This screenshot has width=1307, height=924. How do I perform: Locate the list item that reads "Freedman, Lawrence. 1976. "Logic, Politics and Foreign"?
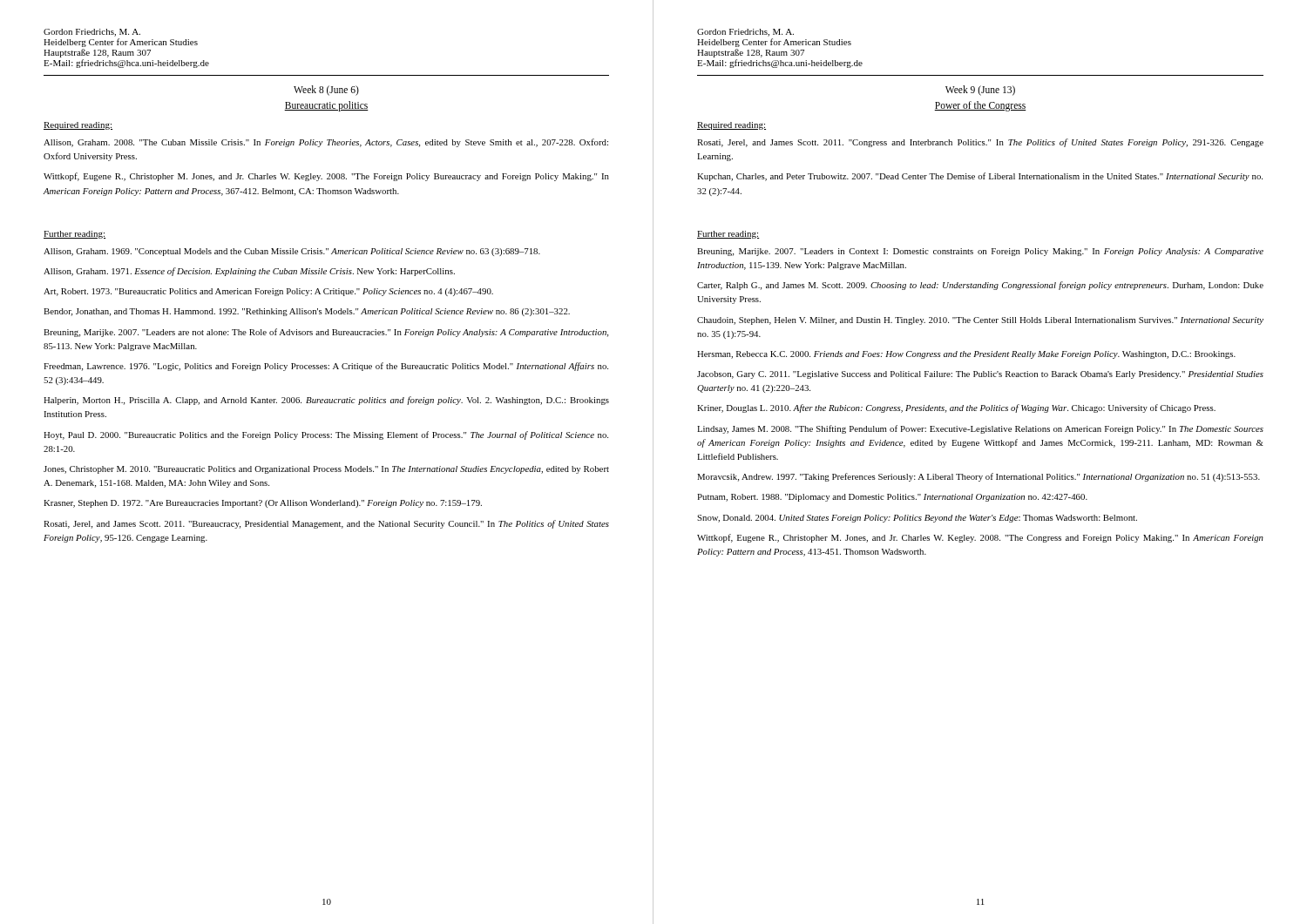click(x=326, y=373)
